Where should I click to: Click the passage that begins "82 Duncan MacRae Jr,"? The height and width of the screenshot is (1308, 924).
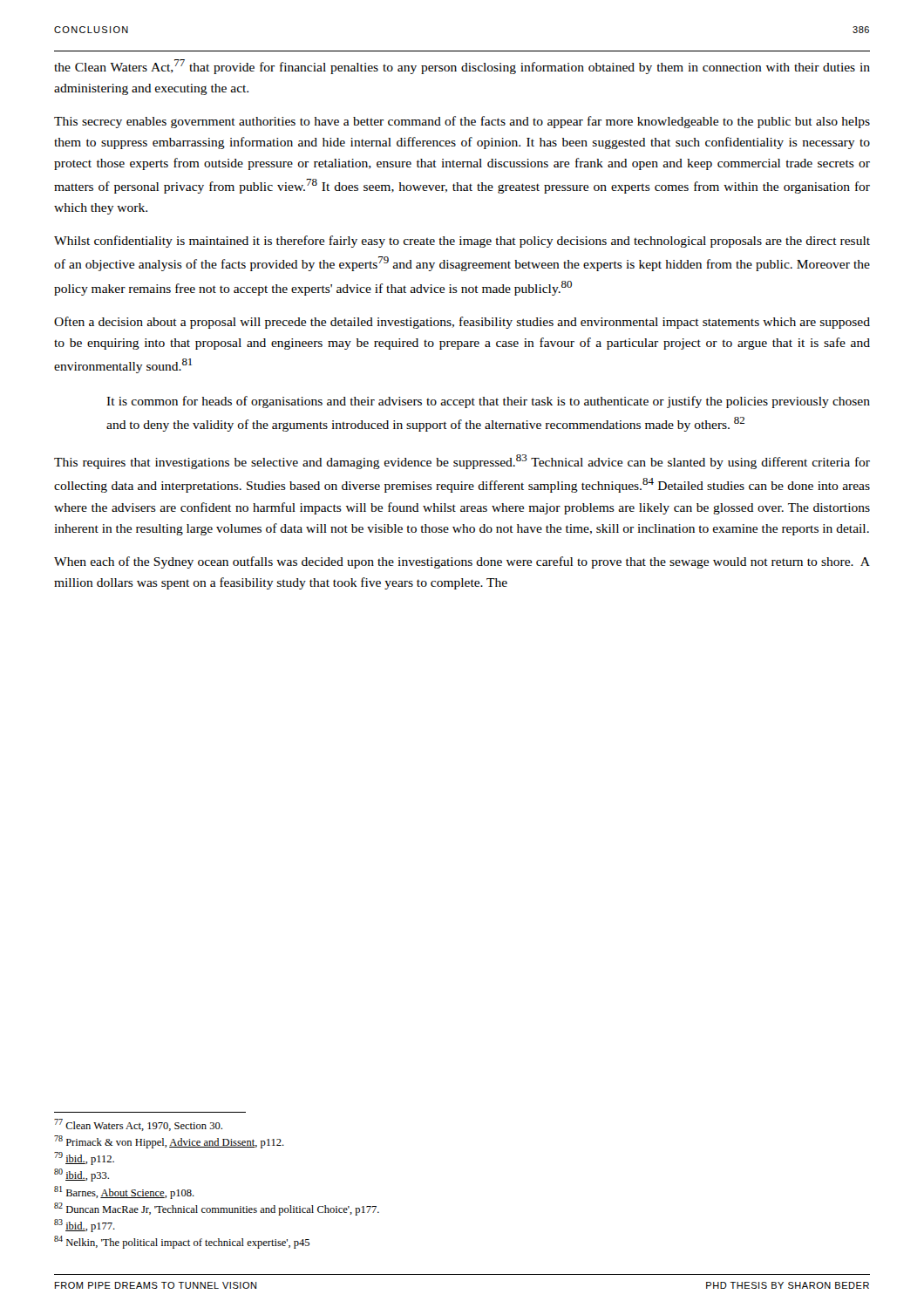point(217,1208)
